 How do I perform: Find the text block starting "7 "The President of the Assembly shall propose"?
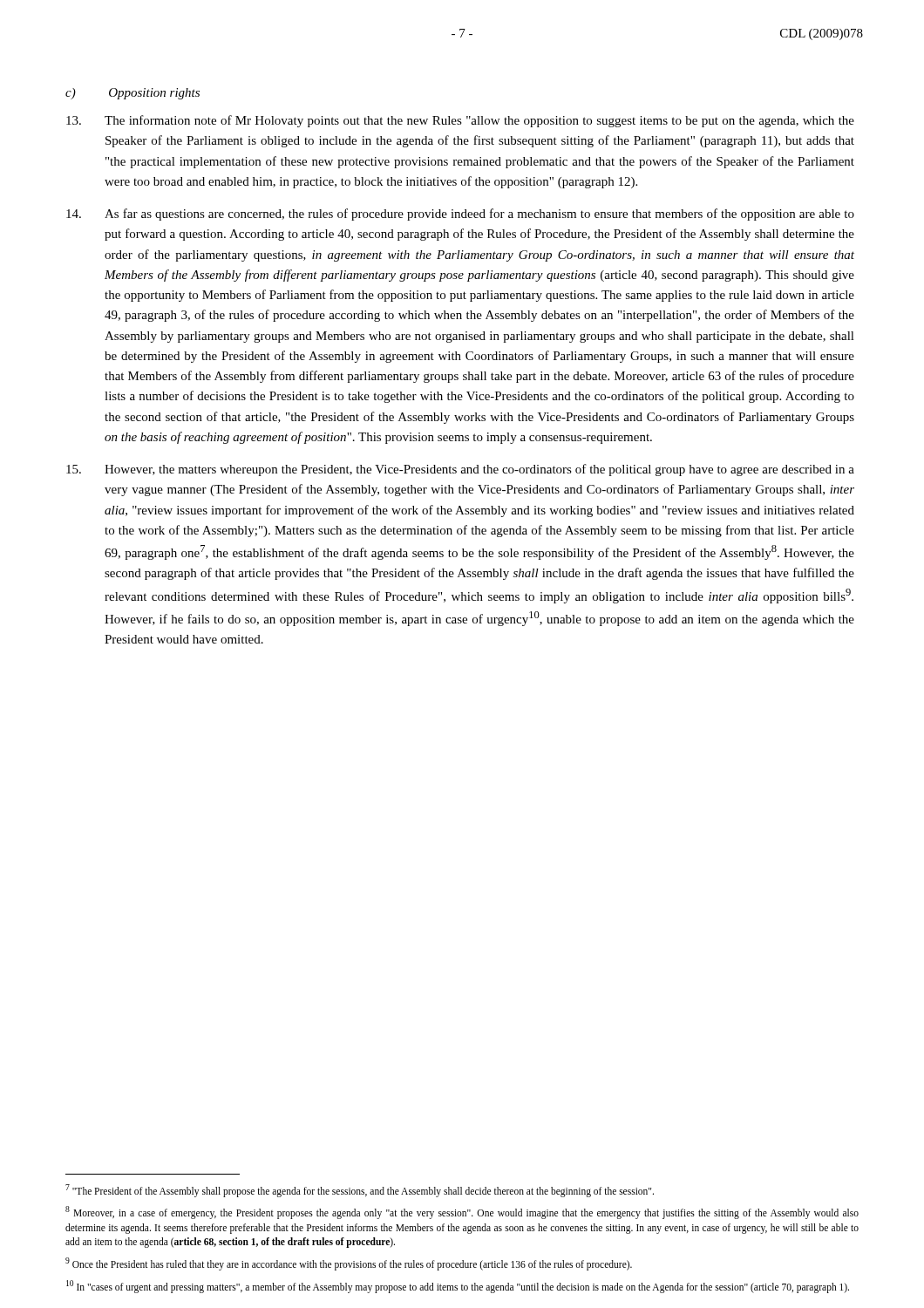(x=360, y=1189)
